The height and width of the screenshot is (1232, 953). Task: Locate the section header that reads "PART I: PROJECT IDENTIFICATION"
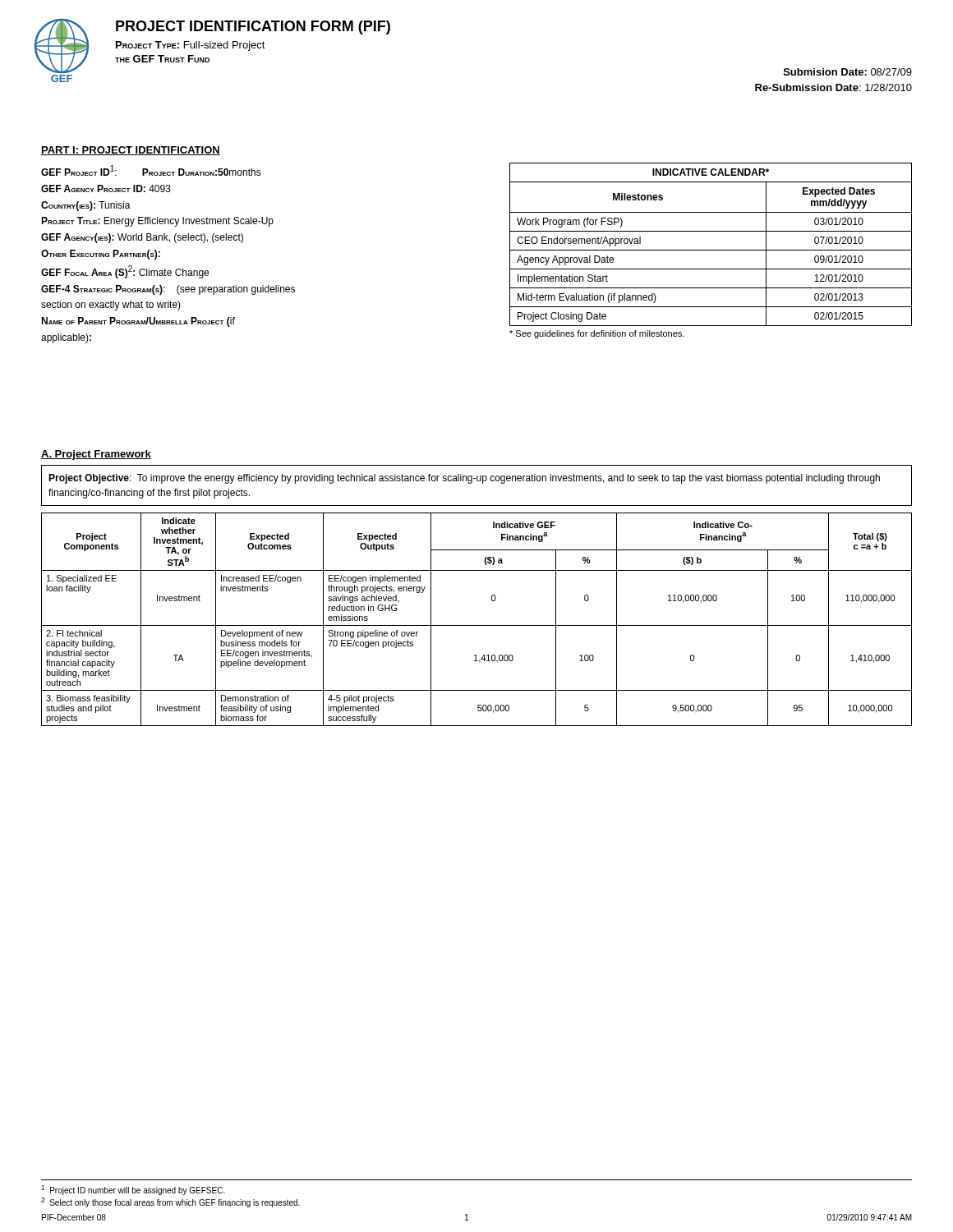tap(130, 150)
